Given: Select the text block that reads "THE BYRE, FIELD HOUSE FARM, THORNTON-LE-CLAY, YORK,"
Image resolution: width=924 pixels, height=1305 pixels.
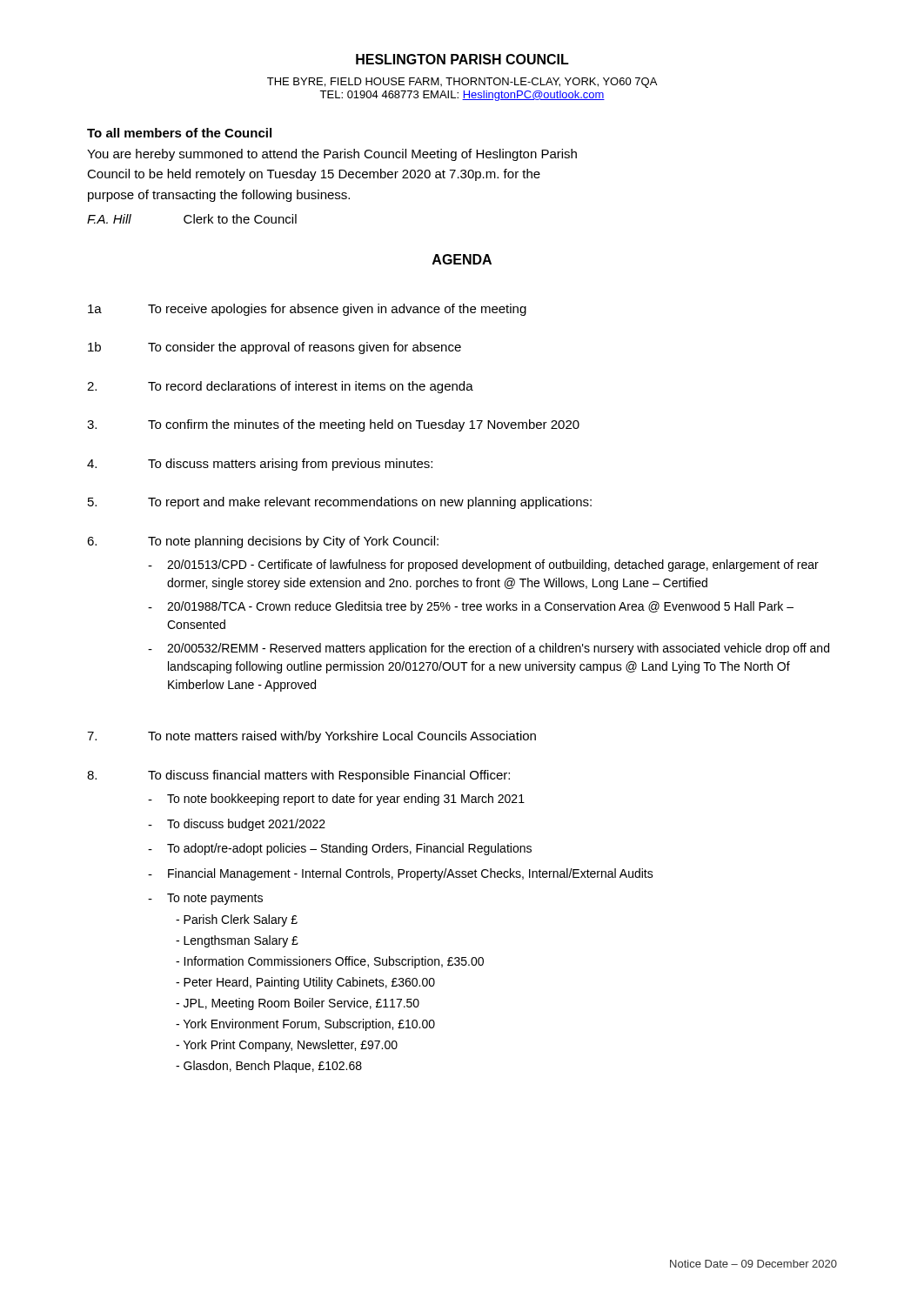Looking at the screenshot, I should pyautogui.click(x=462, y=88).
